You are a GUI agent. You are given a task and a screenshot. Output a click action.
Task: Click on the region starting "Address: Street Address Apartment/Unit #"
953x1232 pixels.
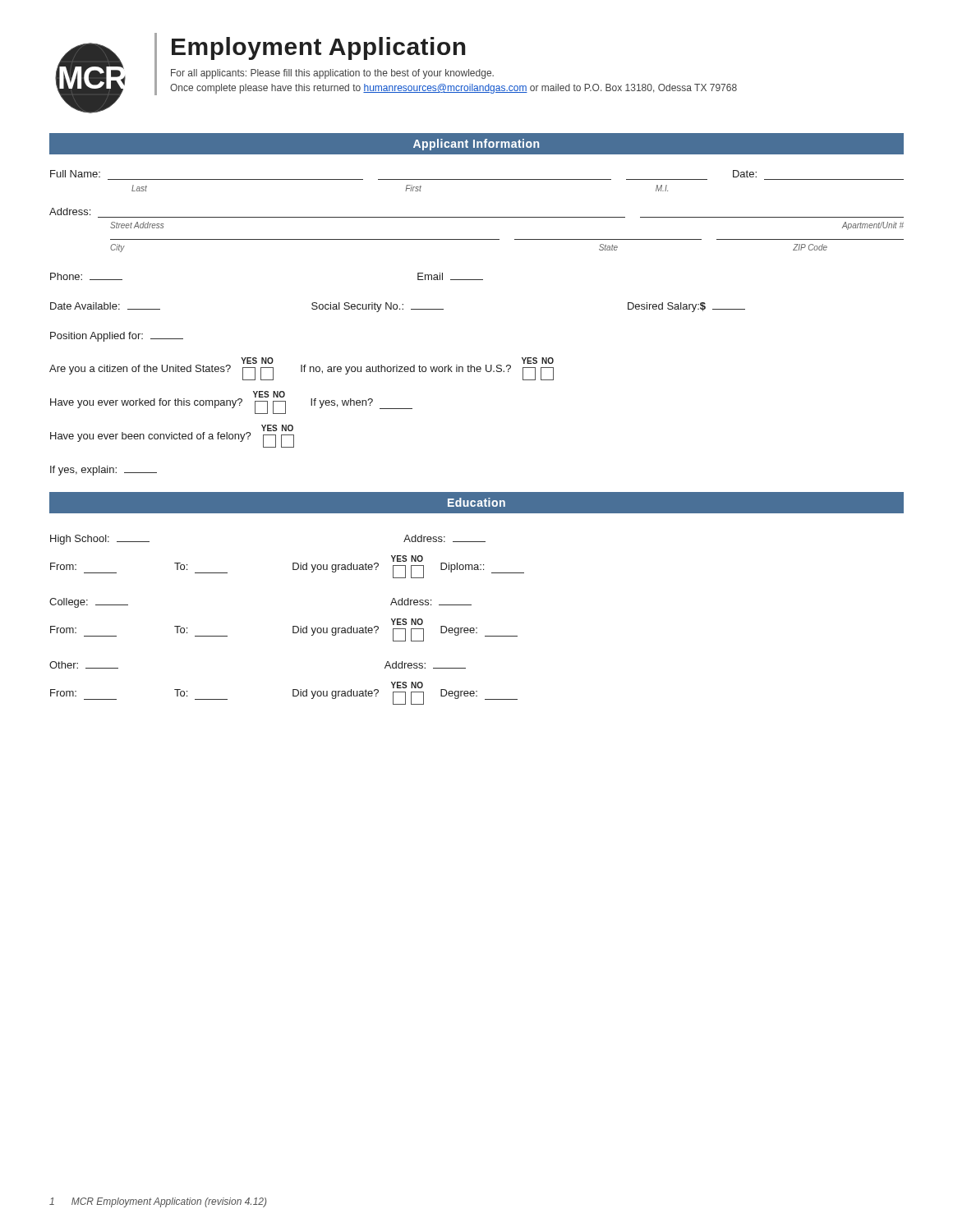[476, 218]
